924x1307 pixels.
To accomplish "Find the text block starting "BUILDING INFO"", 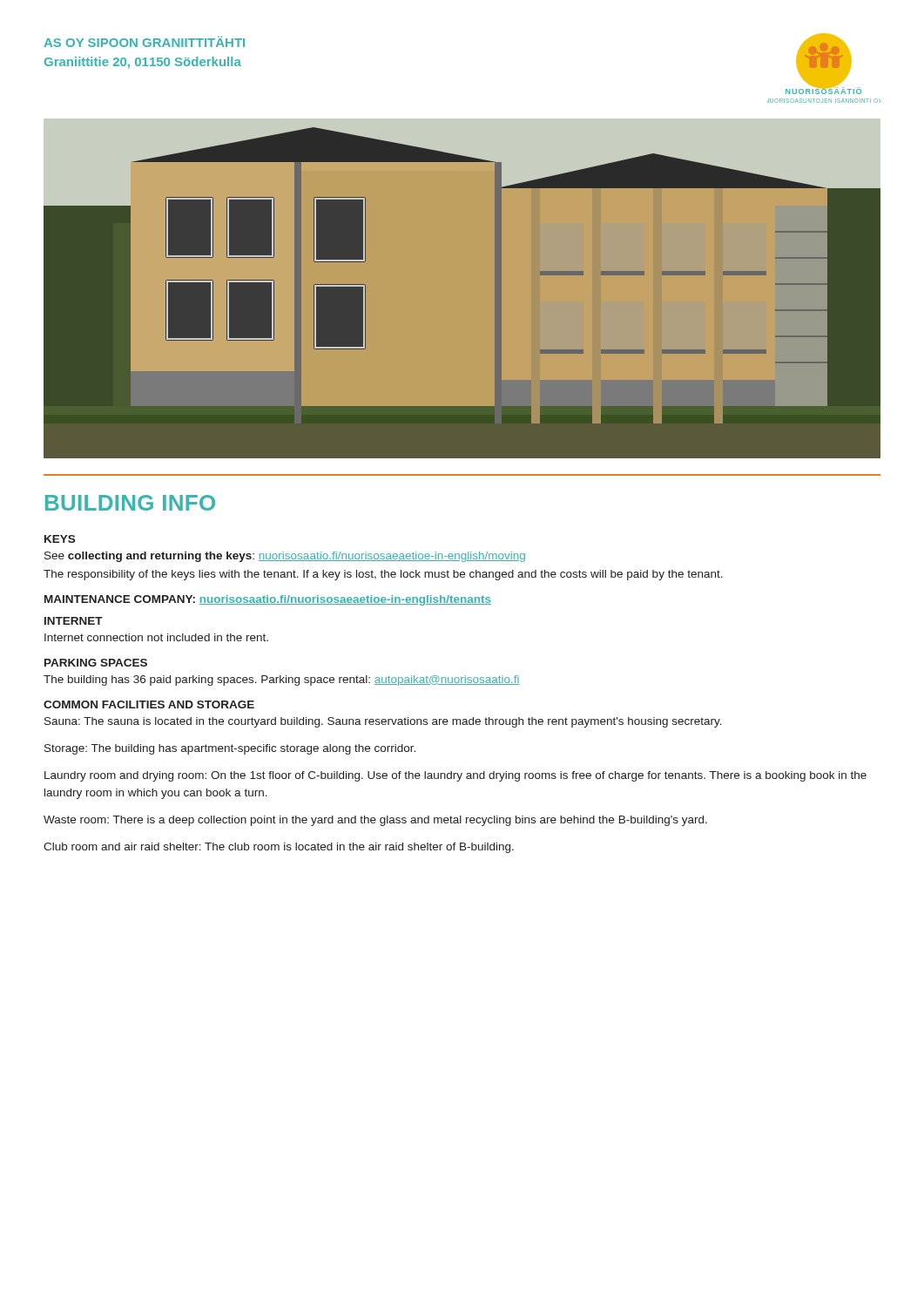I will coord(130,503).
